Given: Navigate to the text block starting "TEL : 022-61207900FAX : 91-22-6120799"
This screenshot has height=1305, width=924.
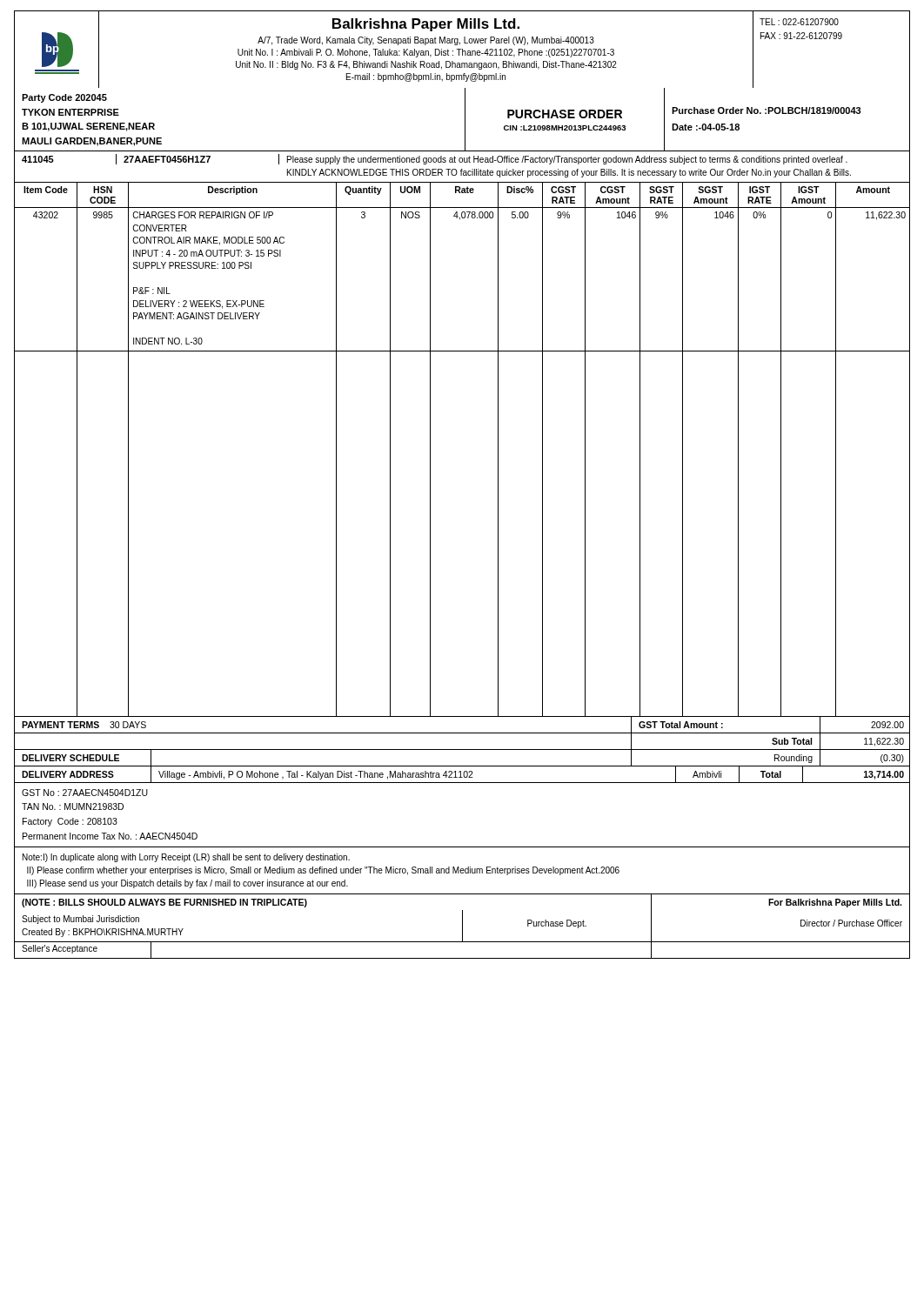Looking at the screenshot, I should [801, 29].
